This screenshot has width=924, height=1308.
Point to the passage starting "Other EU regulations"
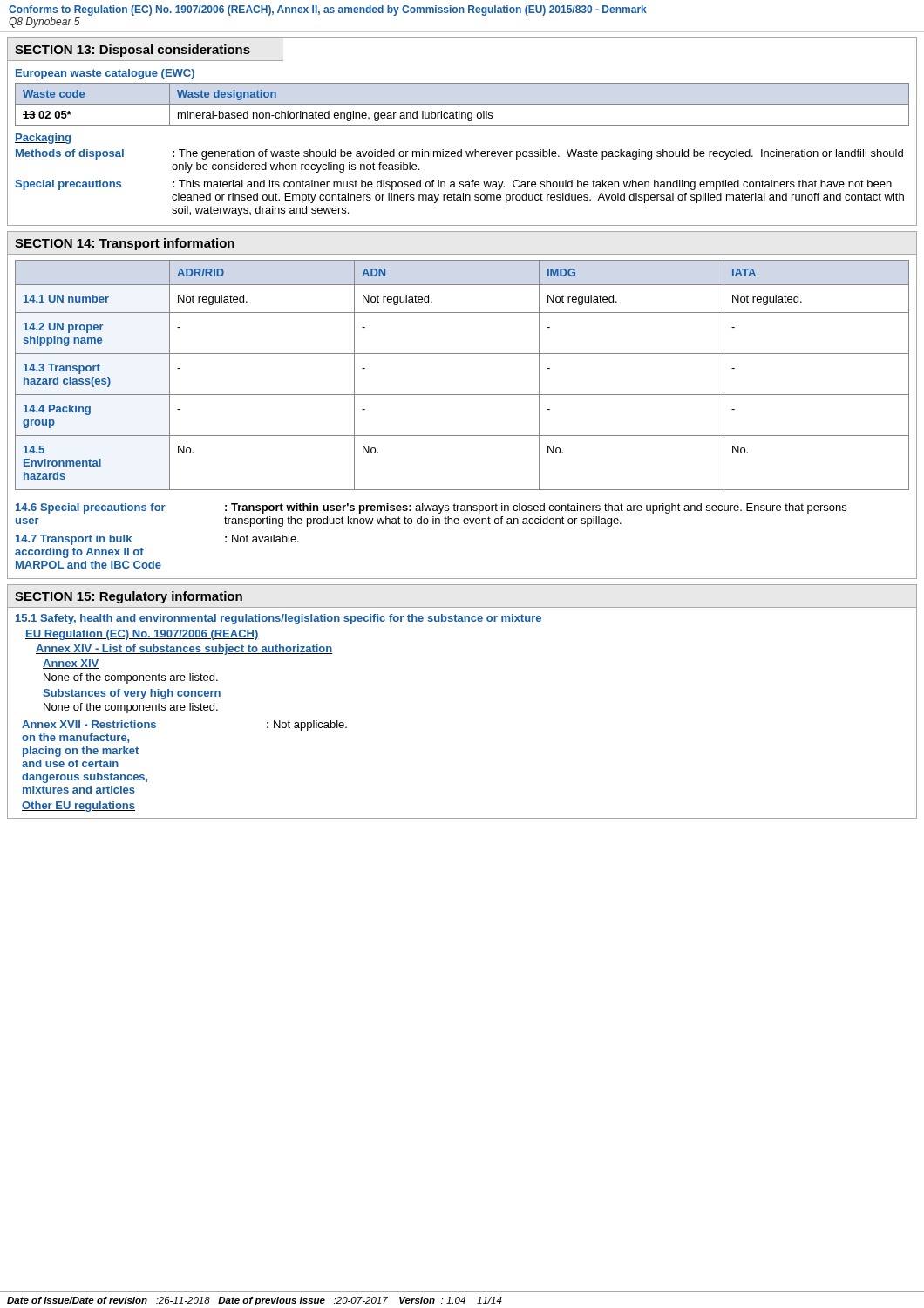click(78, 805)
